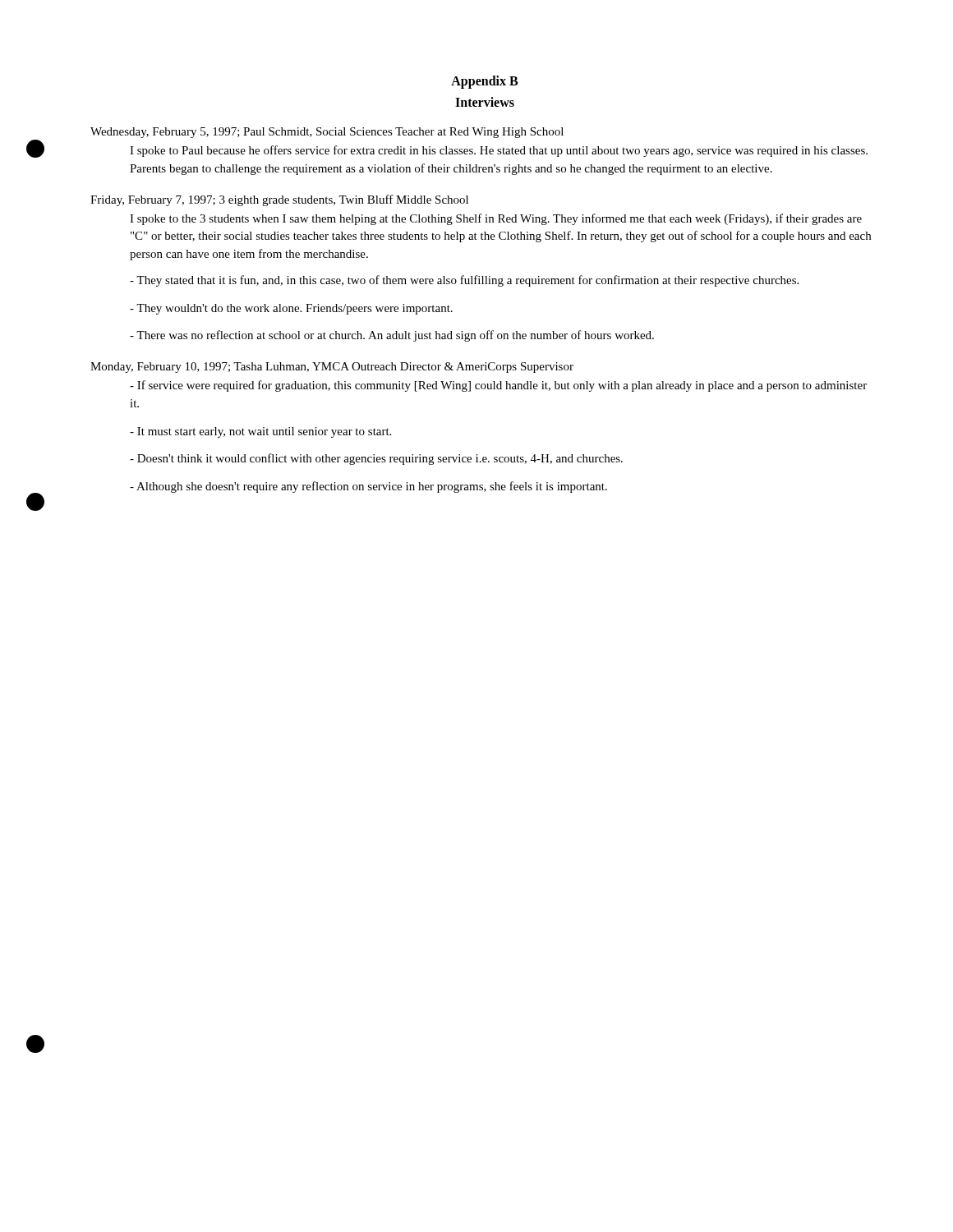
Task: Locate the region starting "Wednesday, February 5, 1997; Paul Schmidt,"
Action: [x=327, y=131]
